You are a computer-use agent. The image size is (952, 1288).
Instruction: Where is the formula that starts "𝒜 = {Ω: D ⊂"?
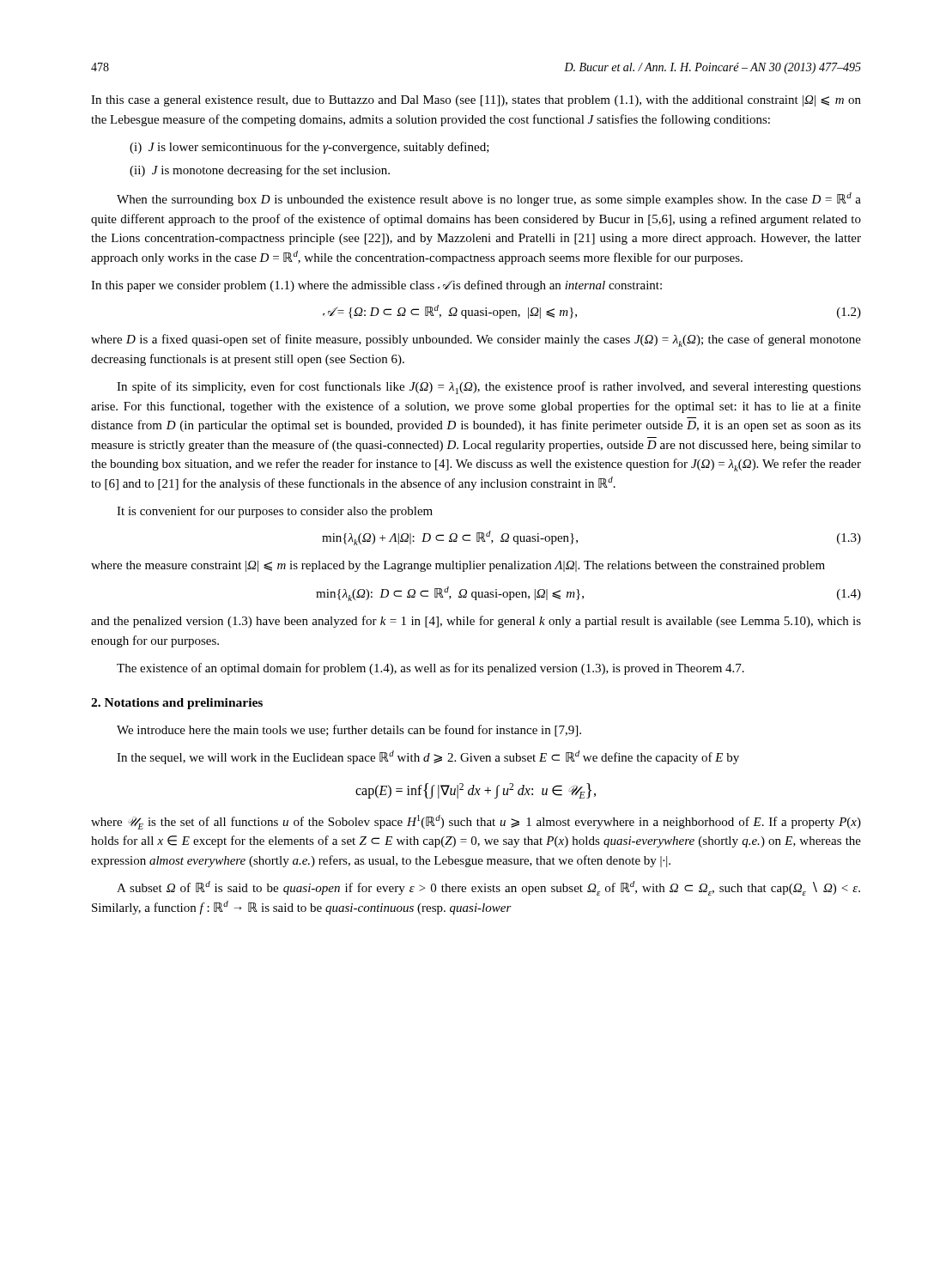point(476,311)
